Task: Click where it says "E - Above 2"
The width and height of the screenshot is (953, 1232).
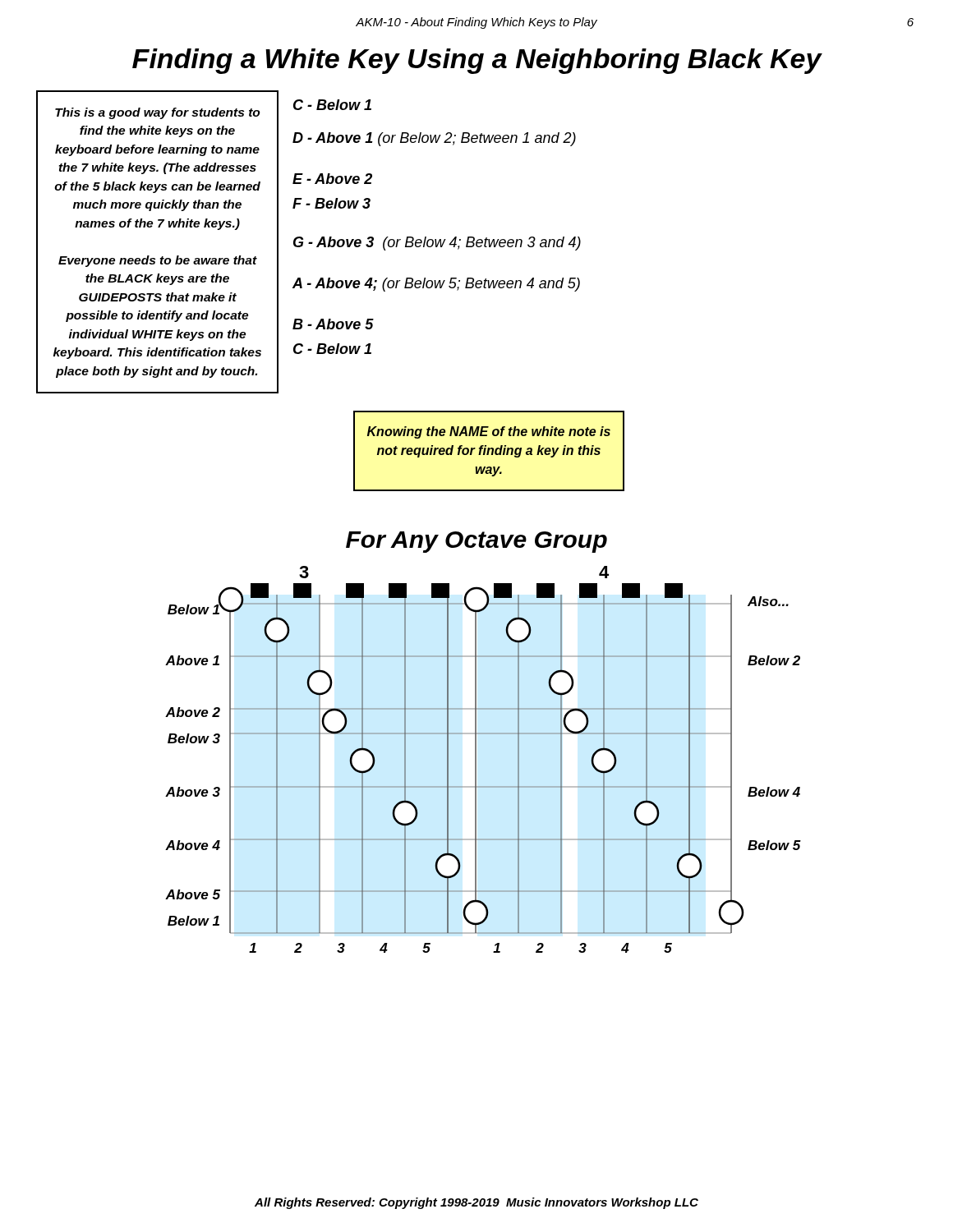Action: (332, 179)
